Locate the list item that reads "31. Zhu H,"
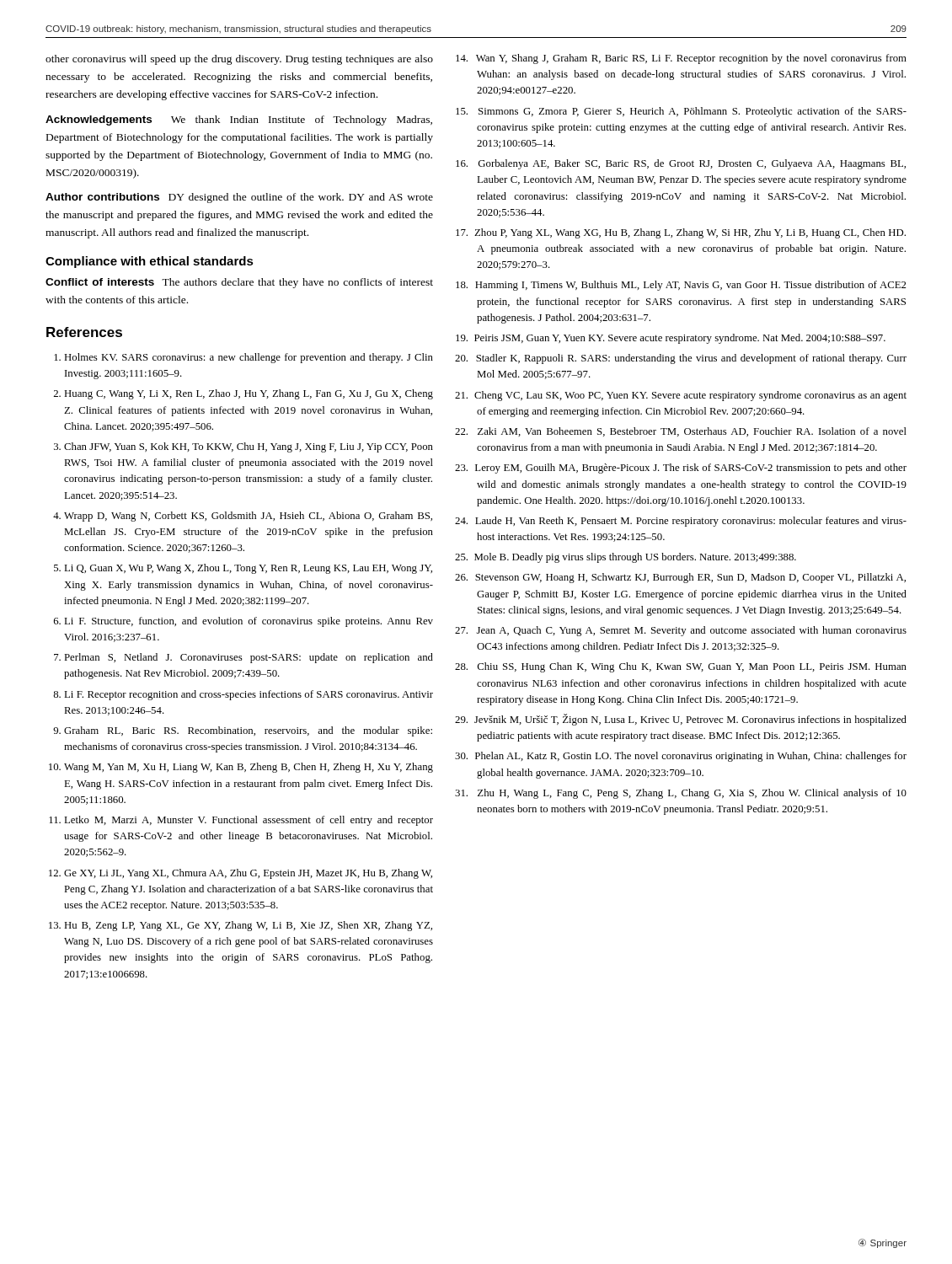The image size is (952, 1264). [681, 801]
